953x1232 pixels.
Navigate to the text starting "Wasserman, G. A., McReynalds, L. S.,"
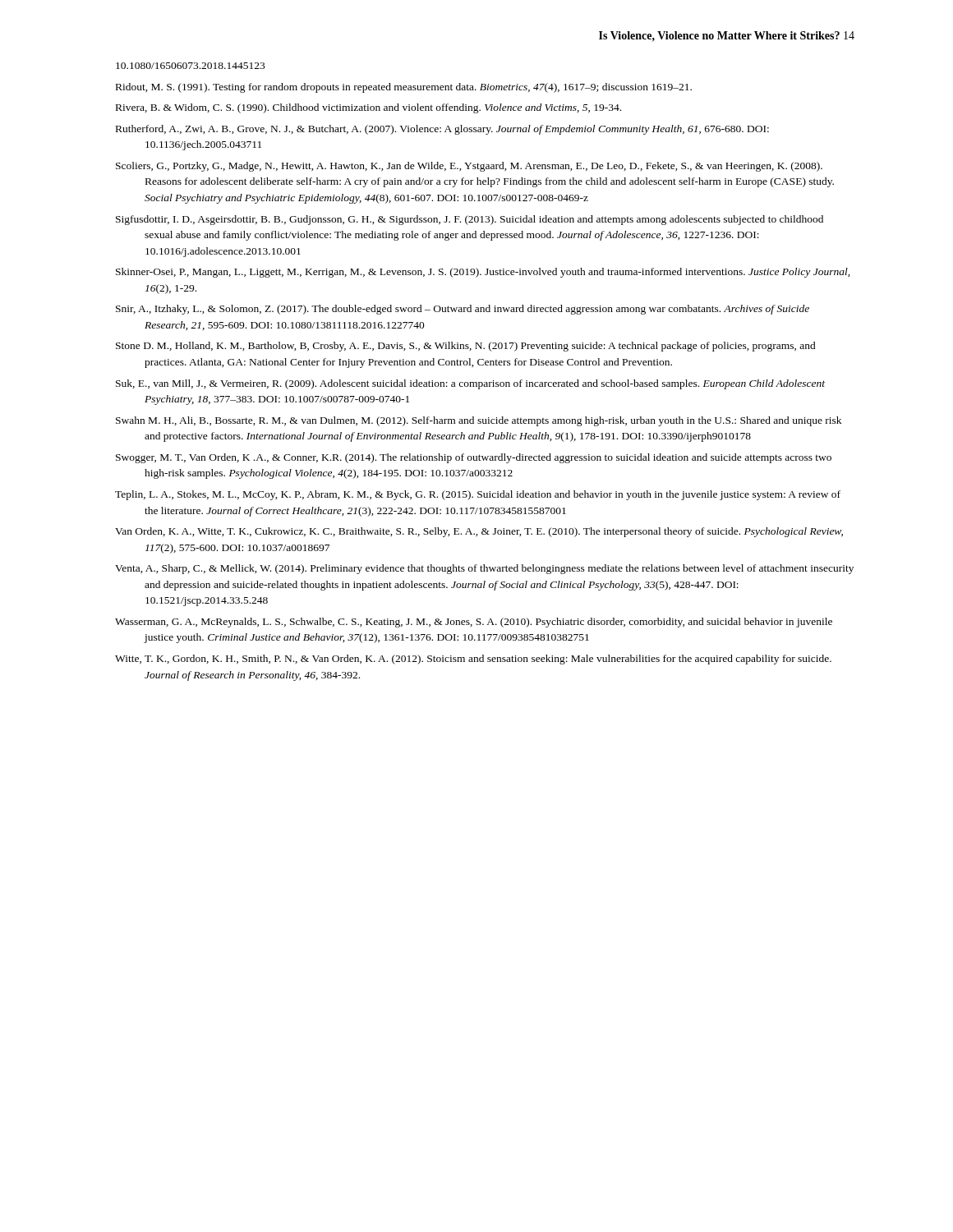474,629
